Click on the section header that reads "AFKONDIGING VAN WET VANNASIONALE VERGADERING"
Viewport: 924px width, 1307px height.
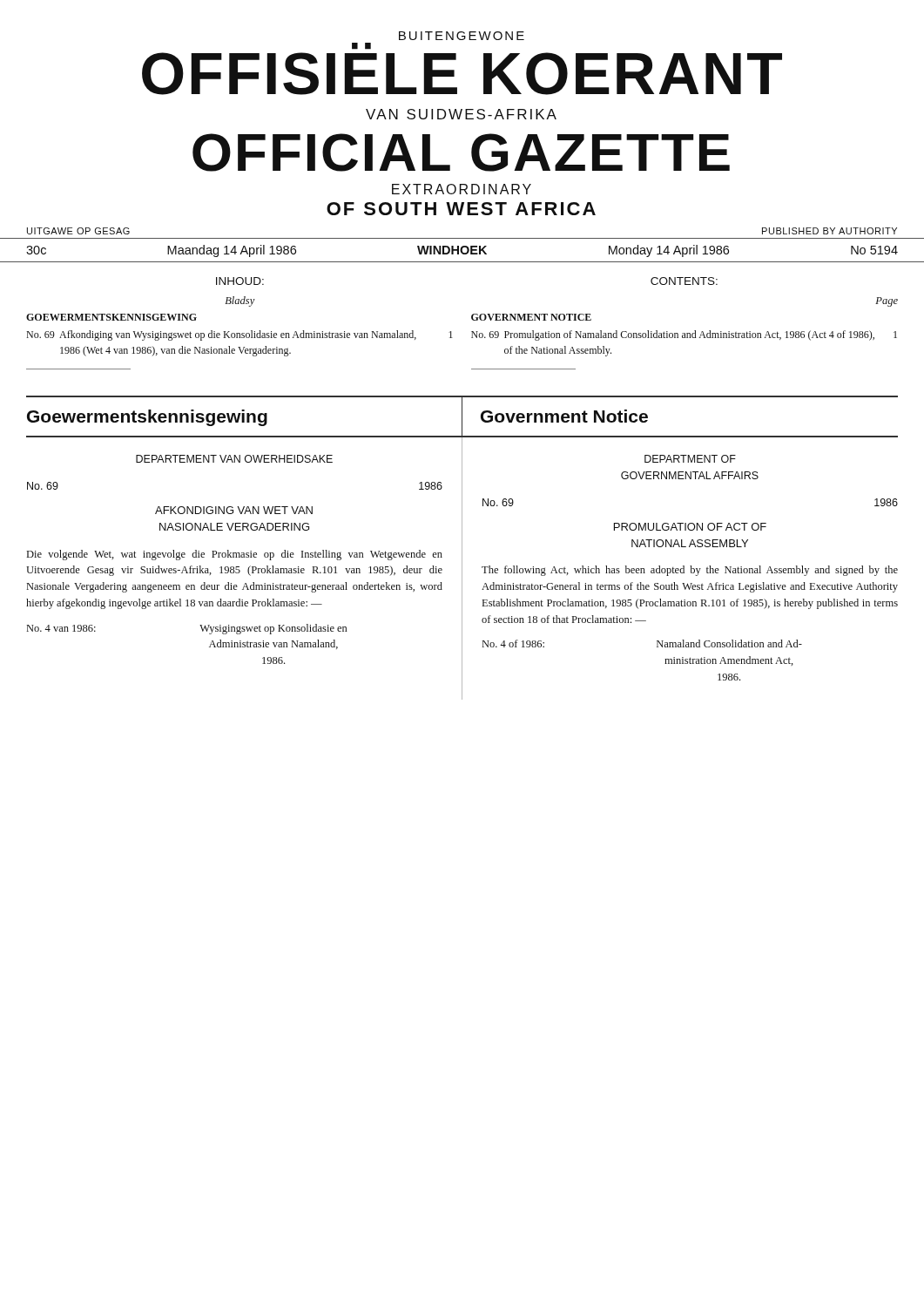point(234,518)
